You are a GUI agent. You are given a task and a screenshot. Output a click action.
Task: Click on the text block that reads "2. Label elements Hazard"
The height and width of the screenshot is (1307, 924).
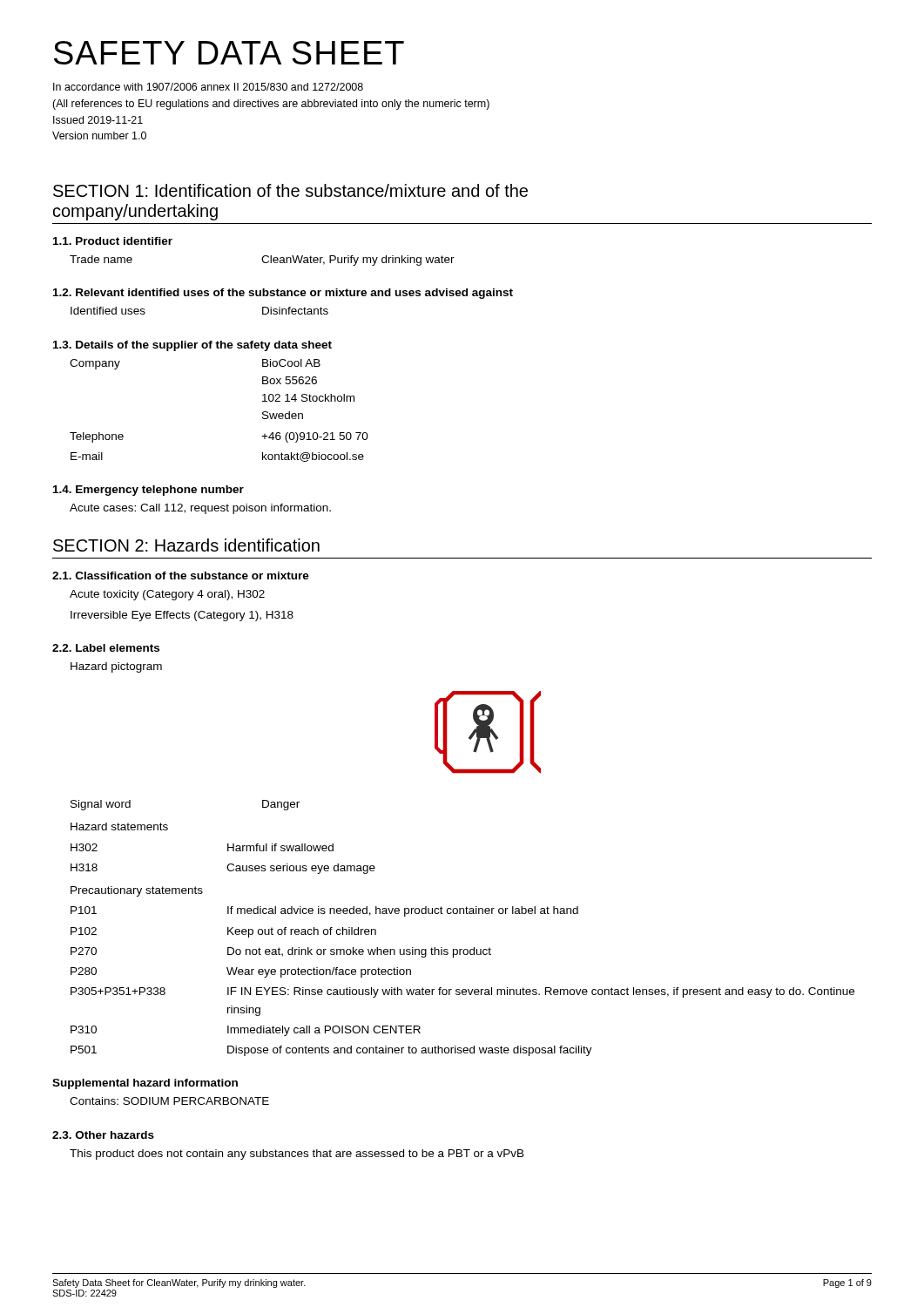106,648
